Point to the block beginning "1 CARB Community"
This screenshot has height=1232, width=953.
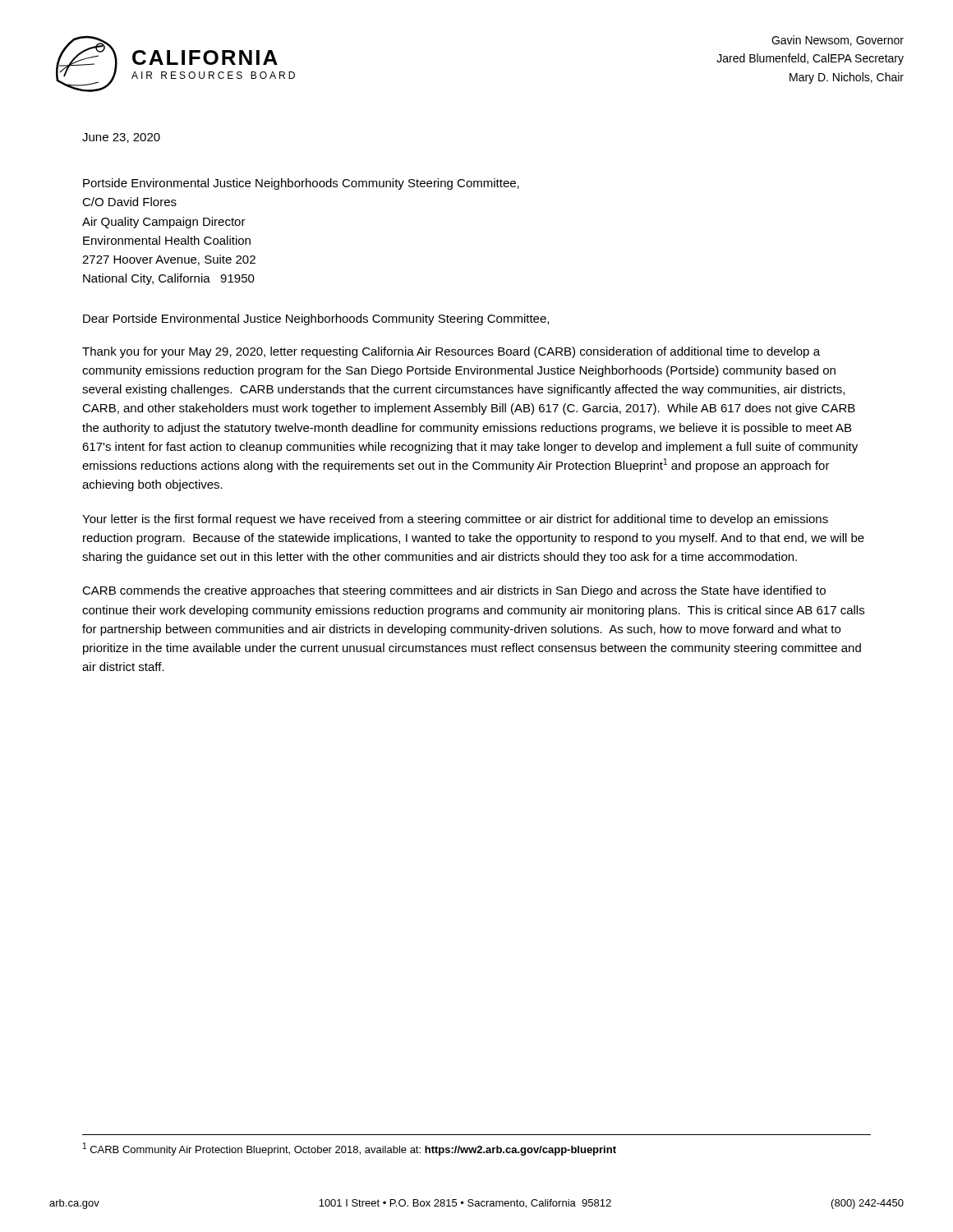[x=349, y=1149]
